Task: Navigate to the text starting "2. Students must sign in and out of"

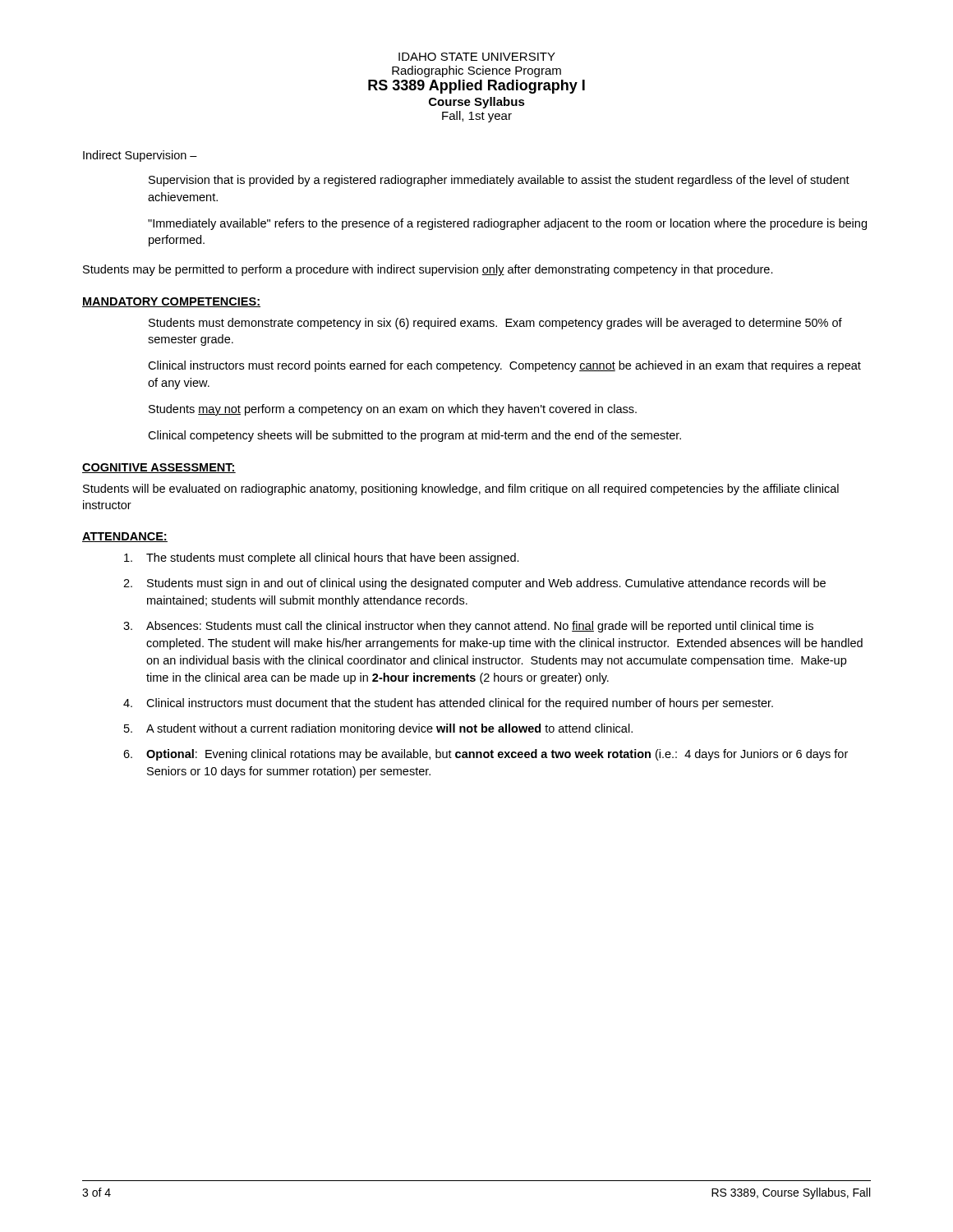Action: (x=497, y=592)
